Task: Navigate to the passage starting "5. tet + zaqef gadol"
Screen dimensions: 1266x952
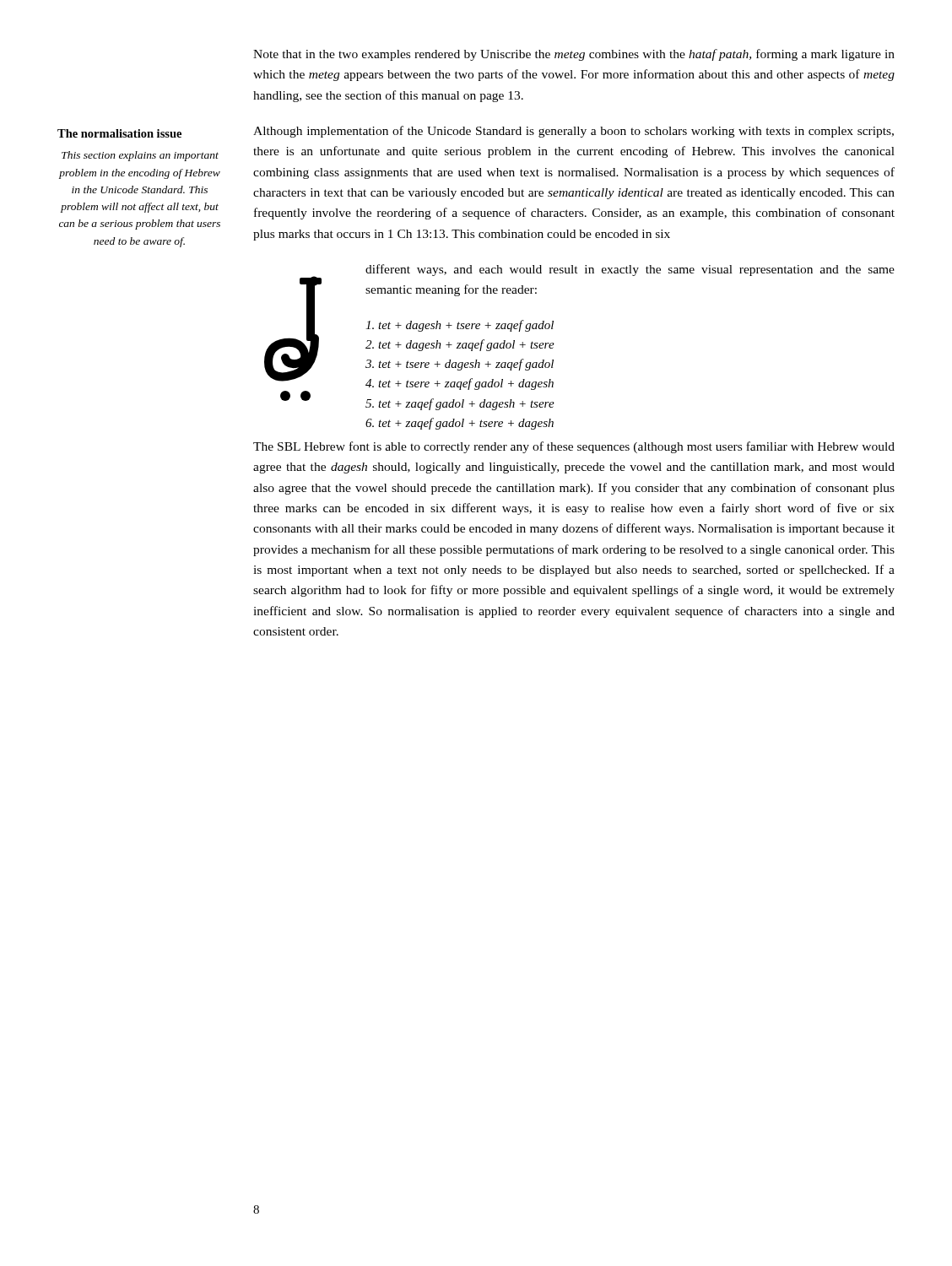Action: pos(460,403)
